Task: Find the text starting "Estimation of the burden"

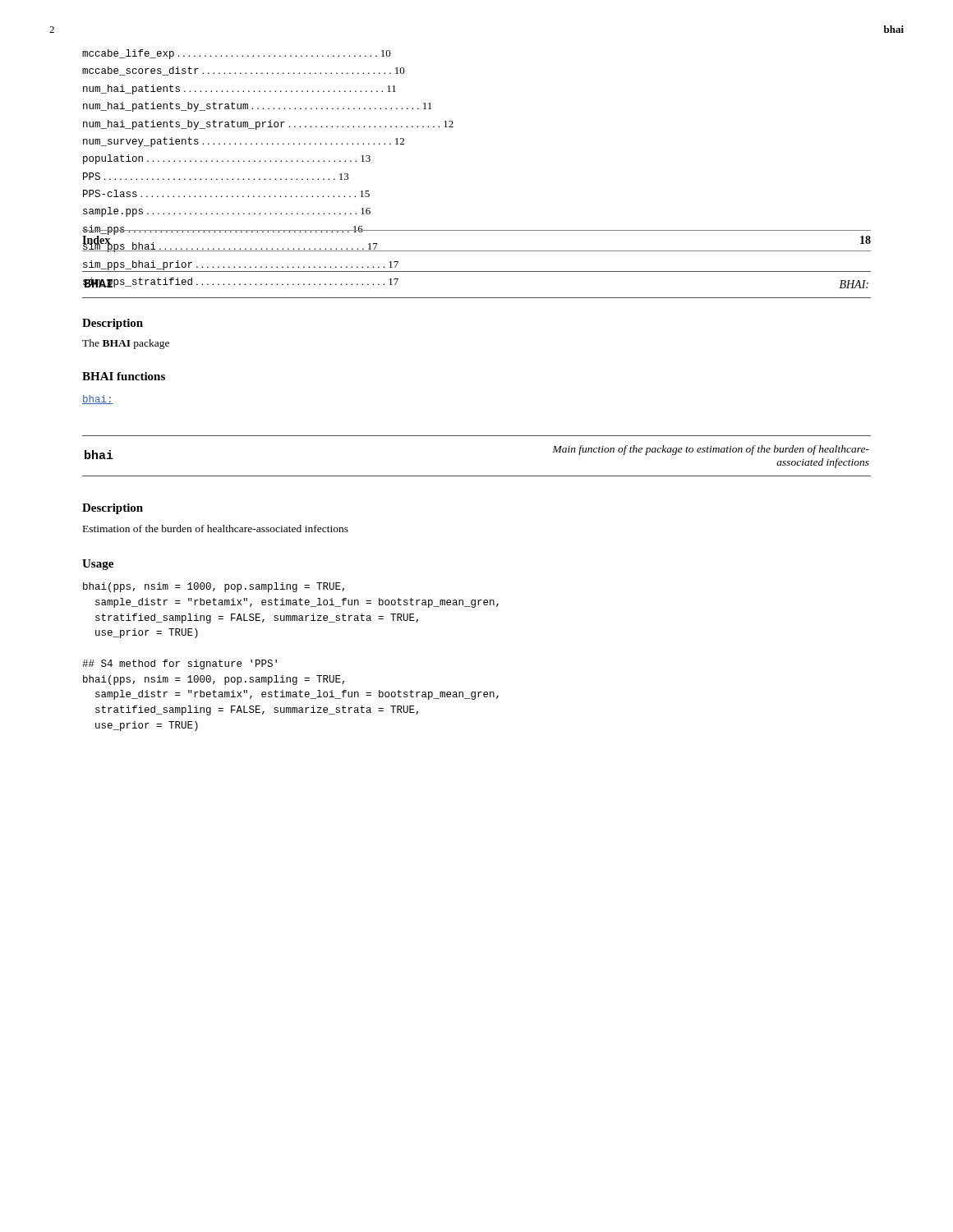Action: pyautogui.click(x=215, y=529)
